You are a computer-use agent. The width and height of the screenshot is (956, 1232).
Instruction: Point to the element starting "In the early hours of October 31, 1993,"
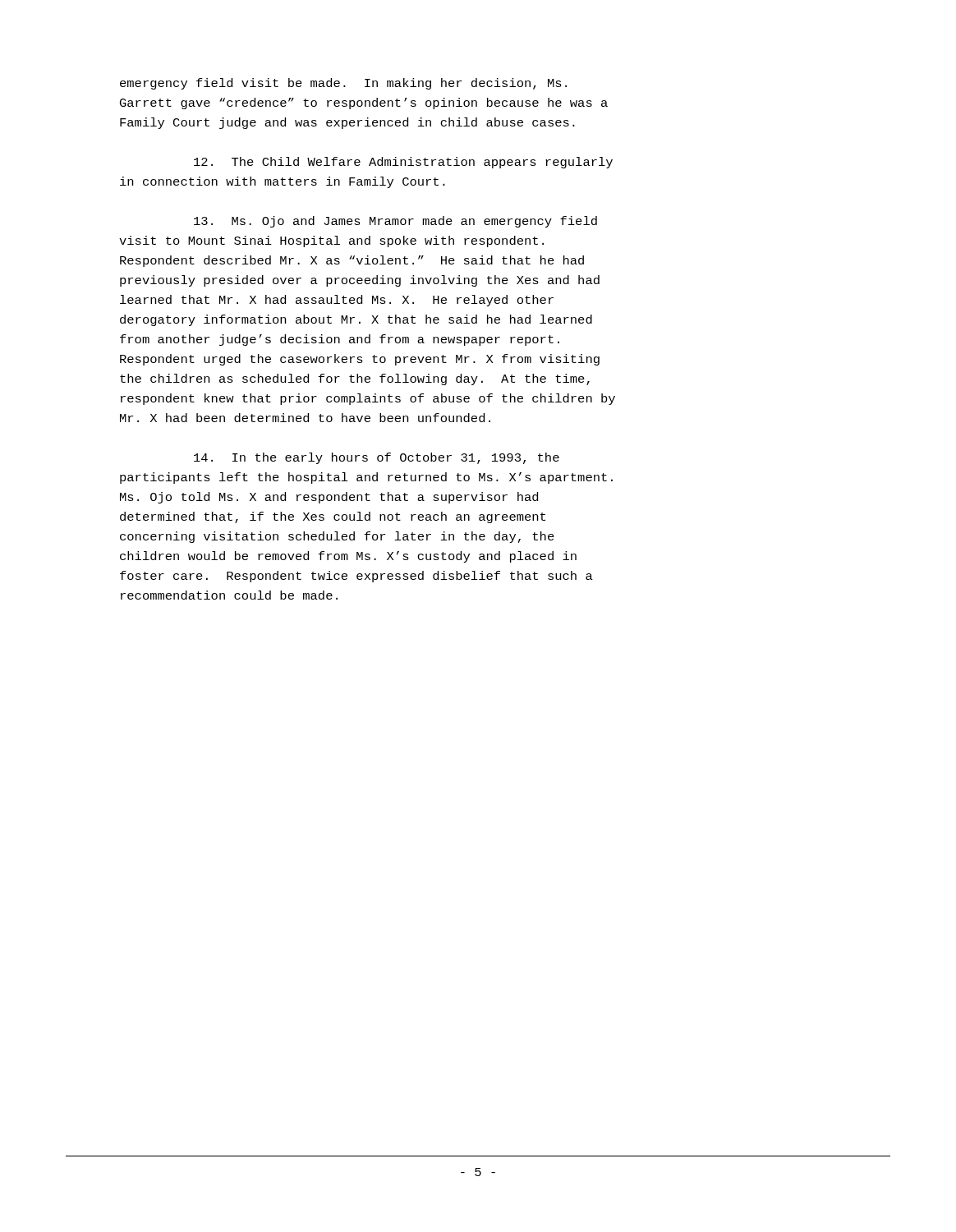(x=494, y=526)
